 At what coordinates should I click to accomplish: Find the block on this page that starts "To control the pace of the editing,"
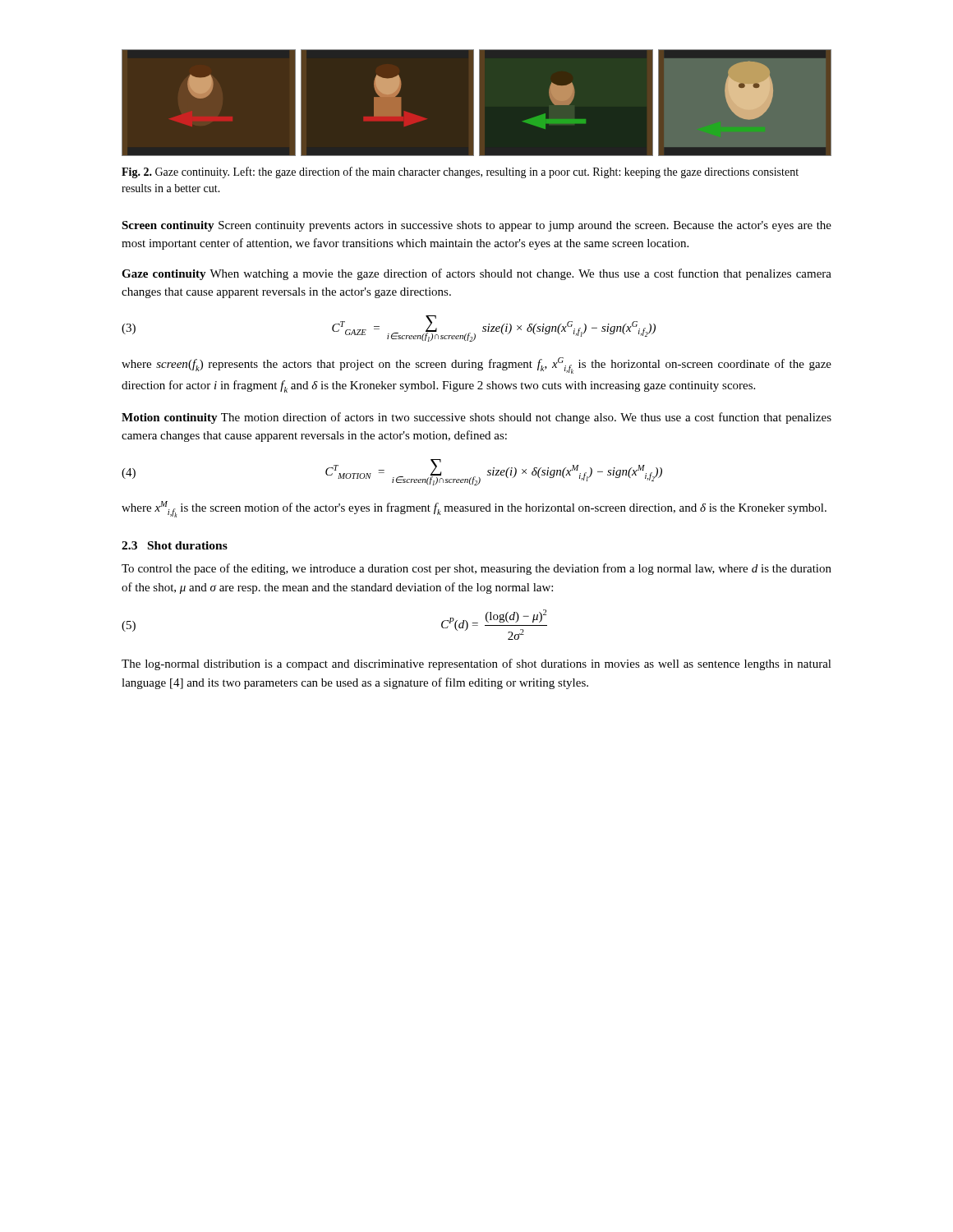pos(476,578)
